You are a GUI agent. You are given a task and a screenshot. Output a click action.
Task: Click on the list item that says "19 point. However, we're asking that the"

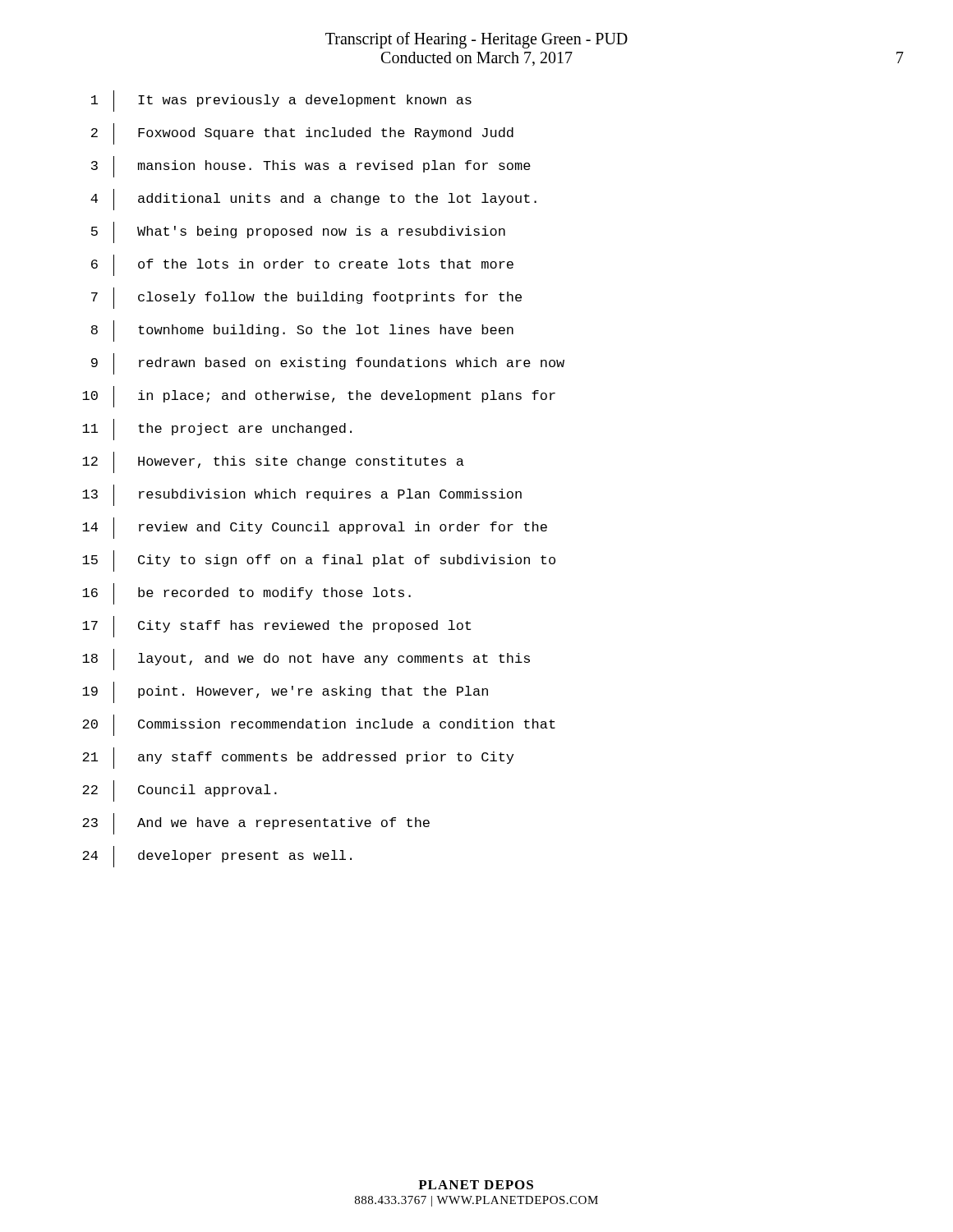pyautogui.click(x=476, y=693)
